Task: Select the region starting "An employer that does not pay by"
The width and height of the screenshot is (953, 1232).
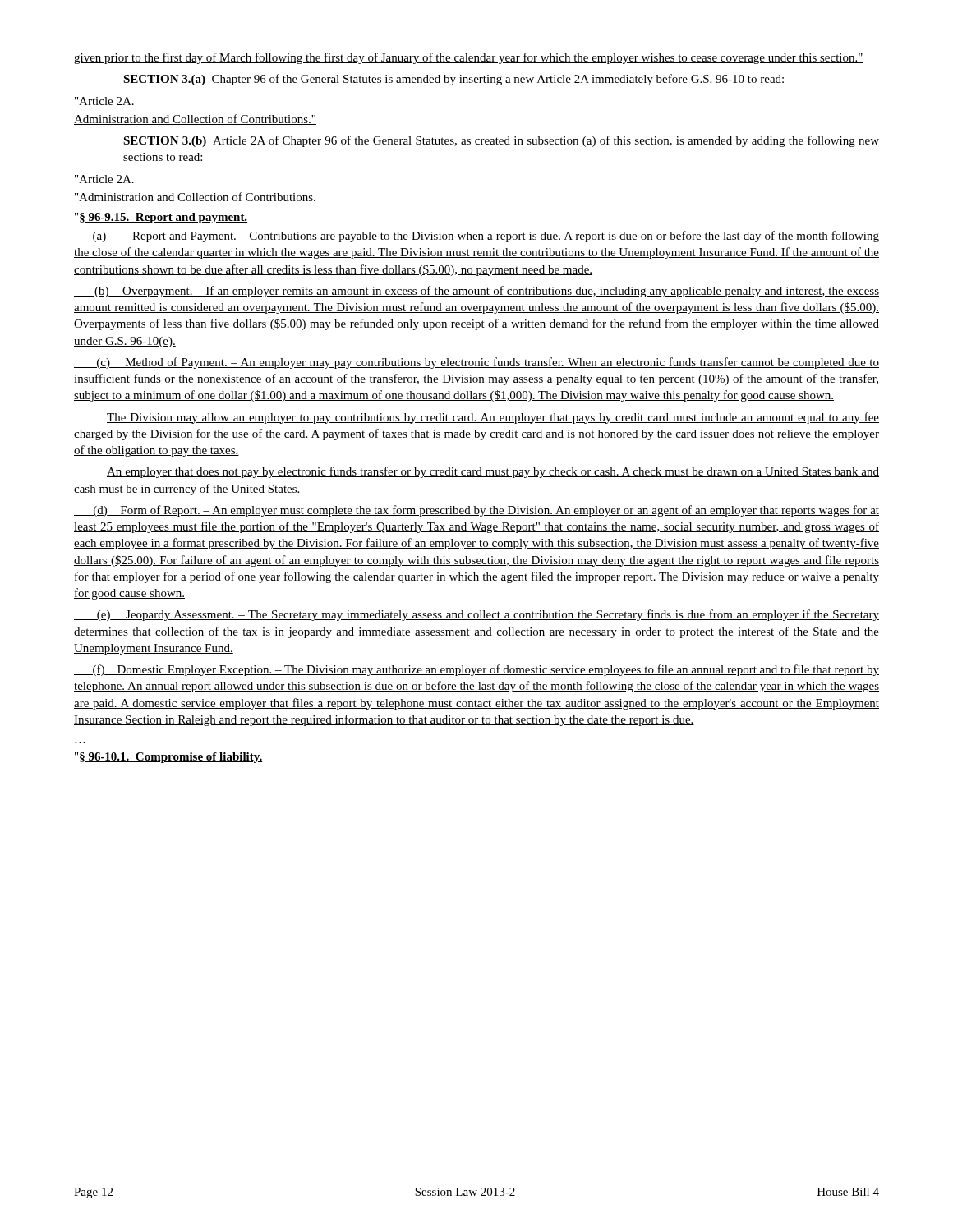Action: 476,480
